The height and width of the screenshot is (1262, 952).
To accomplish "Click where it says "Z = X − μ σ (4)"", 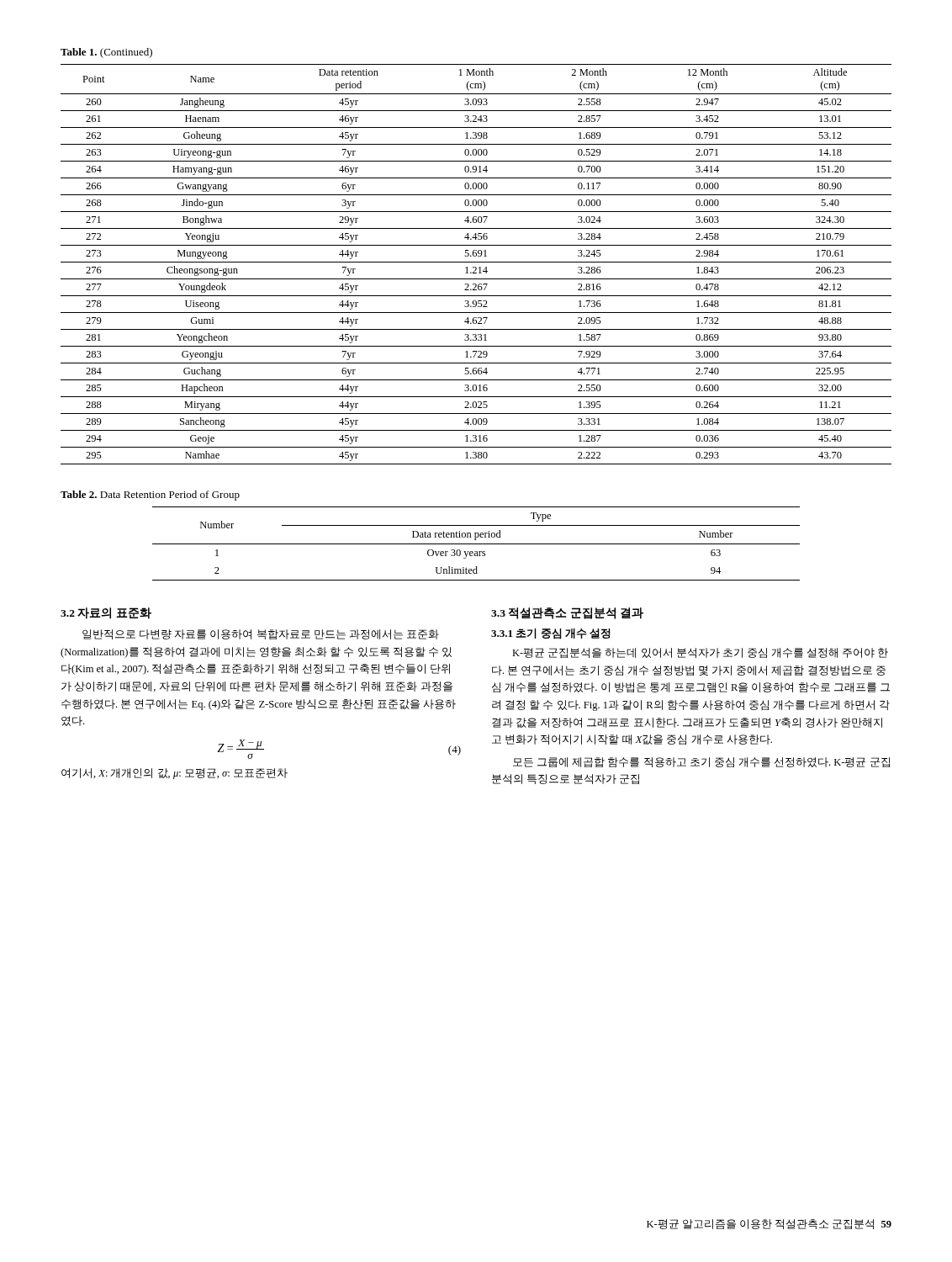I will click(x=261, y=749).
